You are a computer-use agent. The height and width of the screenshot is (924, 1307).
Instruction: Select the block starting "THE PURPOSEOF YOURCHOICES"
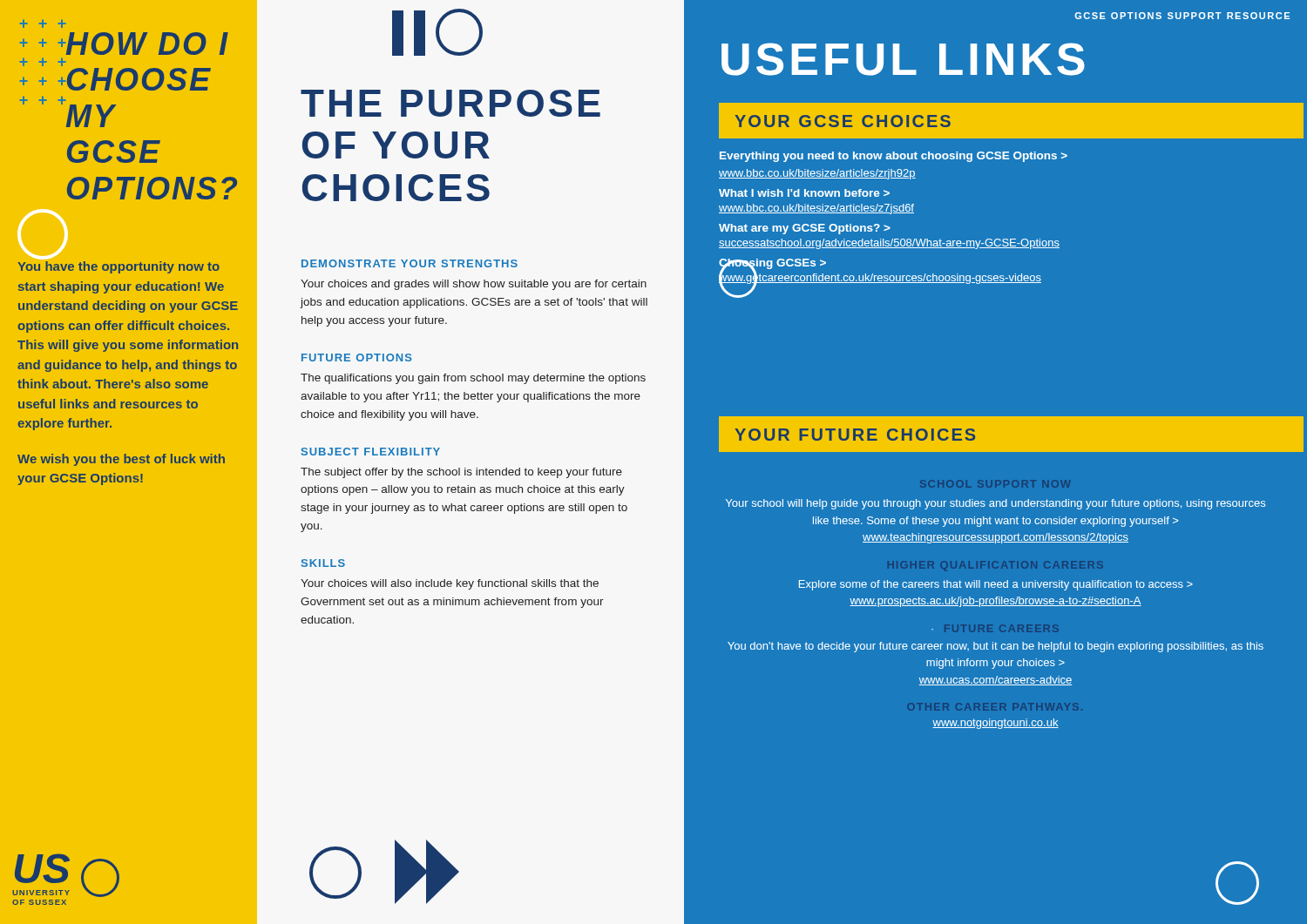(x=466, y=146)
